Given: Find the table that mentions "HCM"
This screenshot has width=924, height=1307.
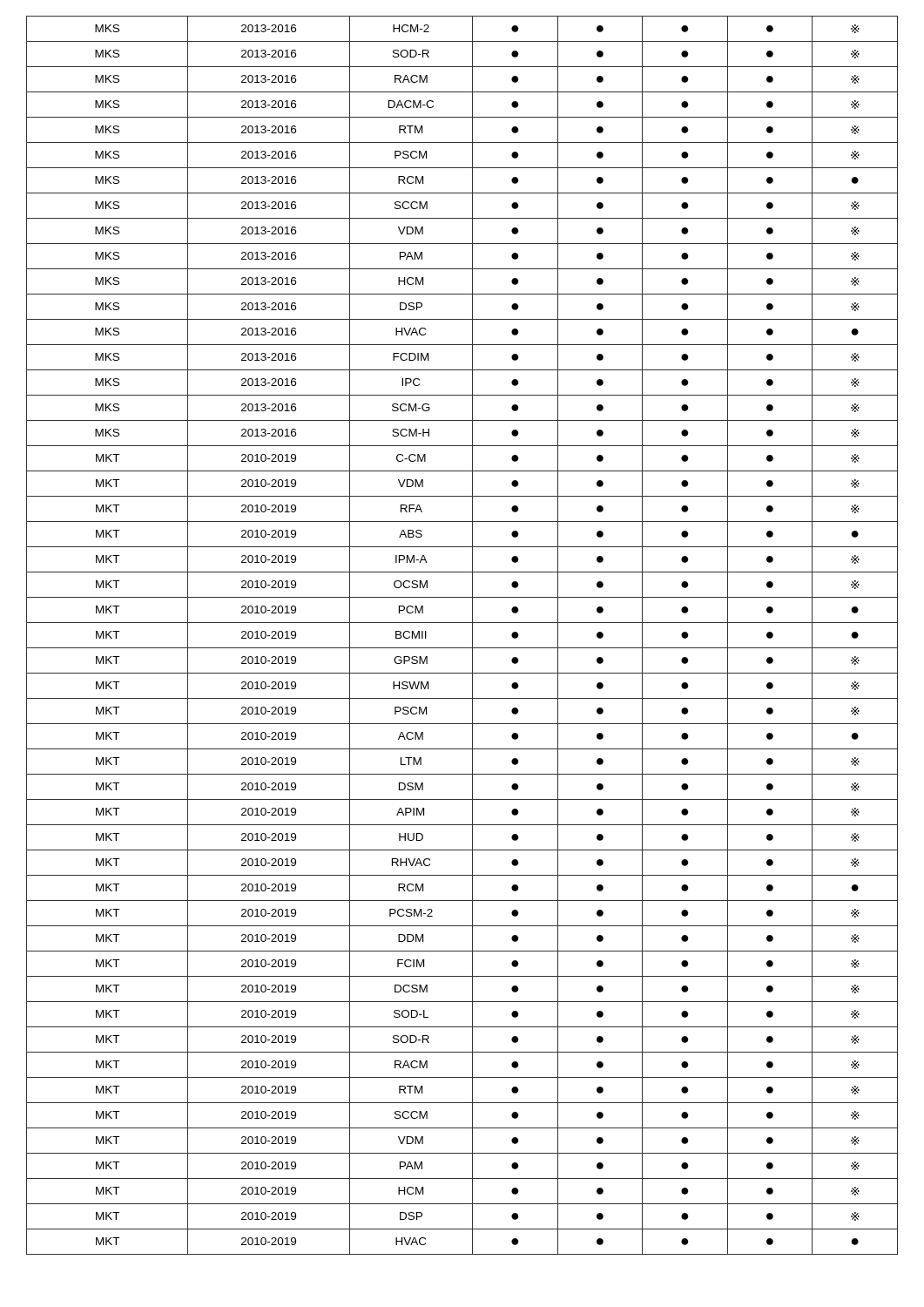Looking at the screenshot, I should coord(462,635).
